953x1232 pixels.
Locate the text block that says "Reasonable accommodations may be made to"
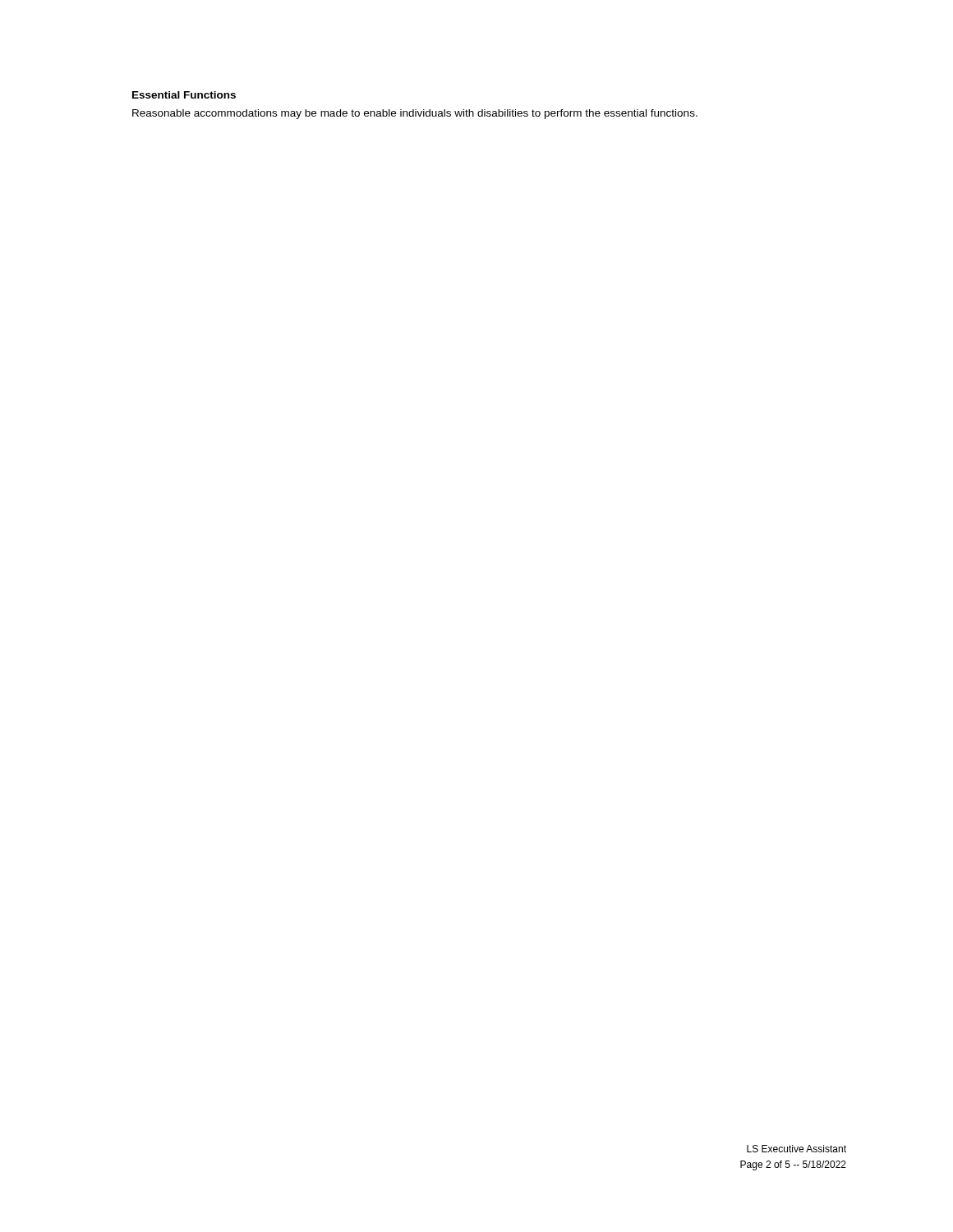415,113
